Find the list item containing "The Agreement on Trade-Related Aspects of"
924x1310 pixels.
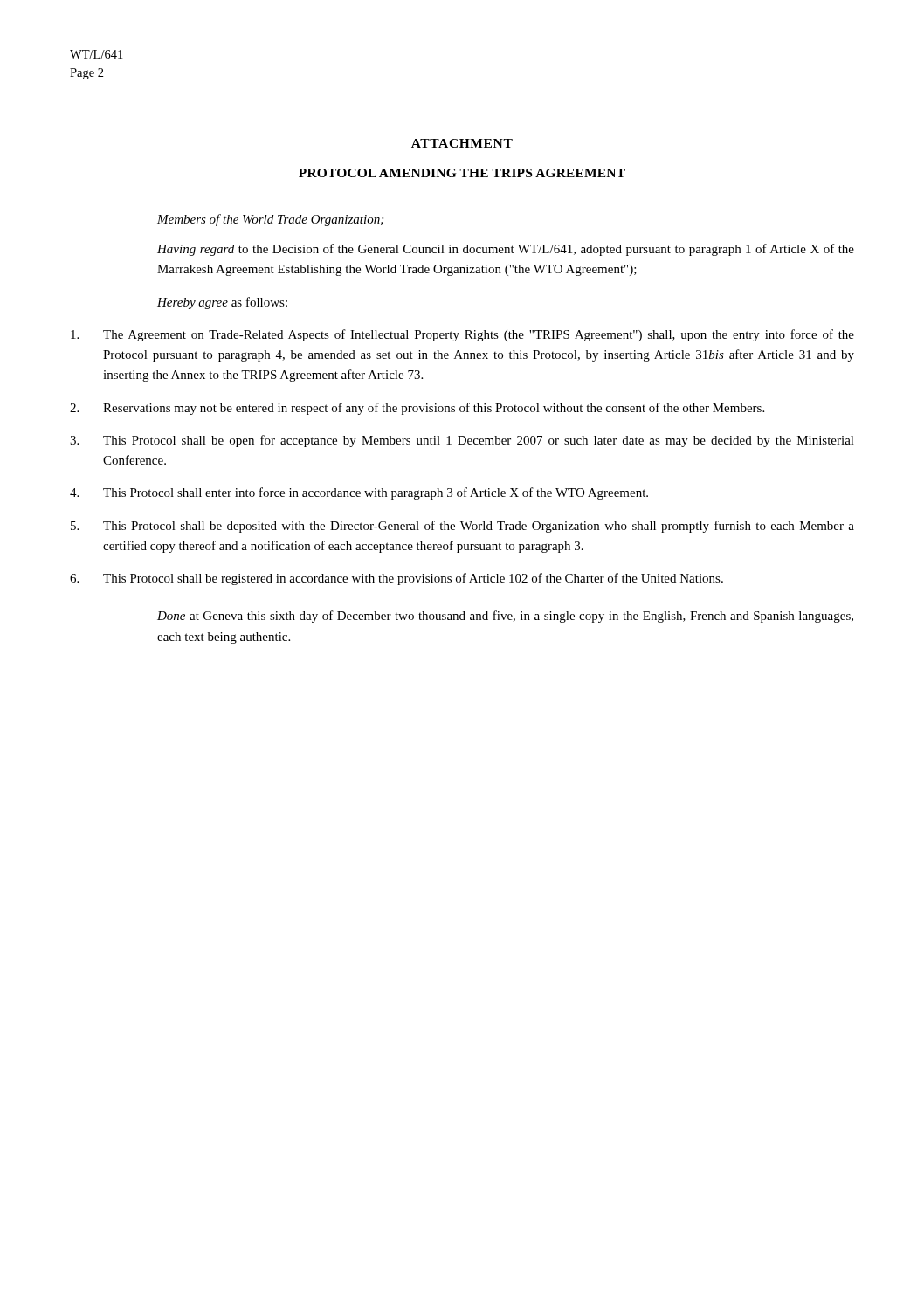click(462, 355)
